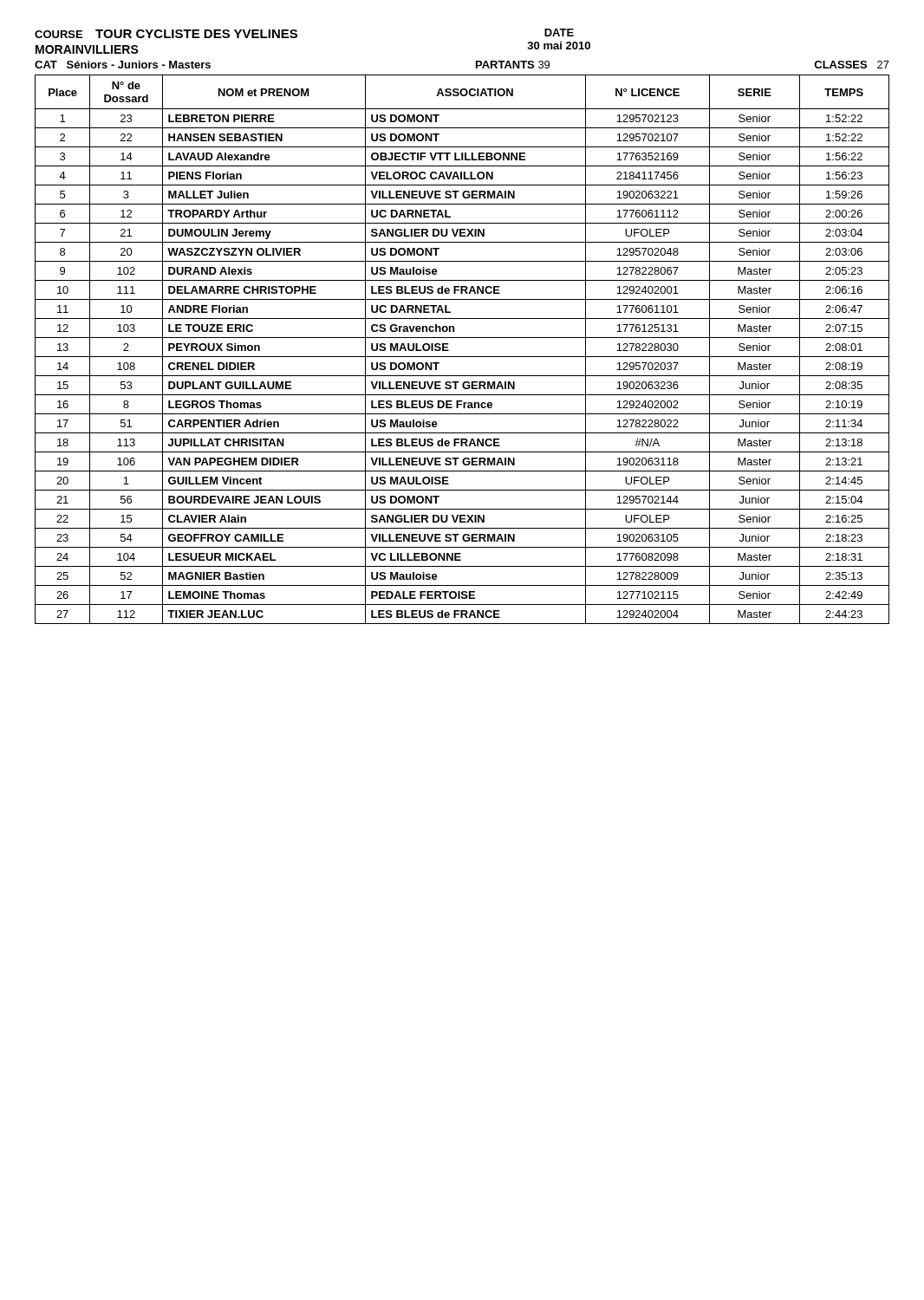924x1300 pixels.
Task: Point to the element starting "COURSE TOUR CYCLISTE DES YVELINES MORAINVILLIERS DATE 30"
Action: coord(53,33)
